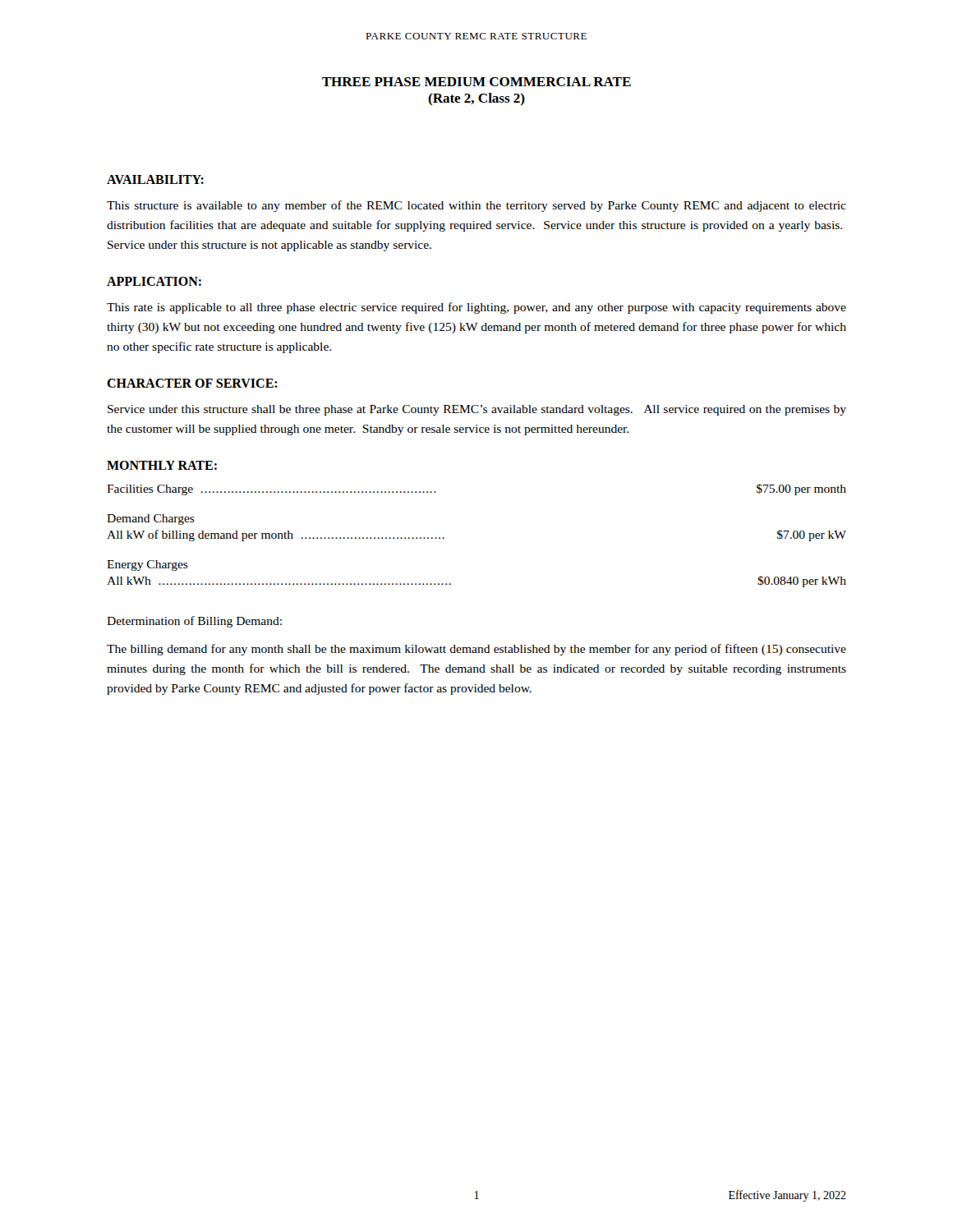Select the title
This screenshot has height=1232, width=953.
[476, 90]
